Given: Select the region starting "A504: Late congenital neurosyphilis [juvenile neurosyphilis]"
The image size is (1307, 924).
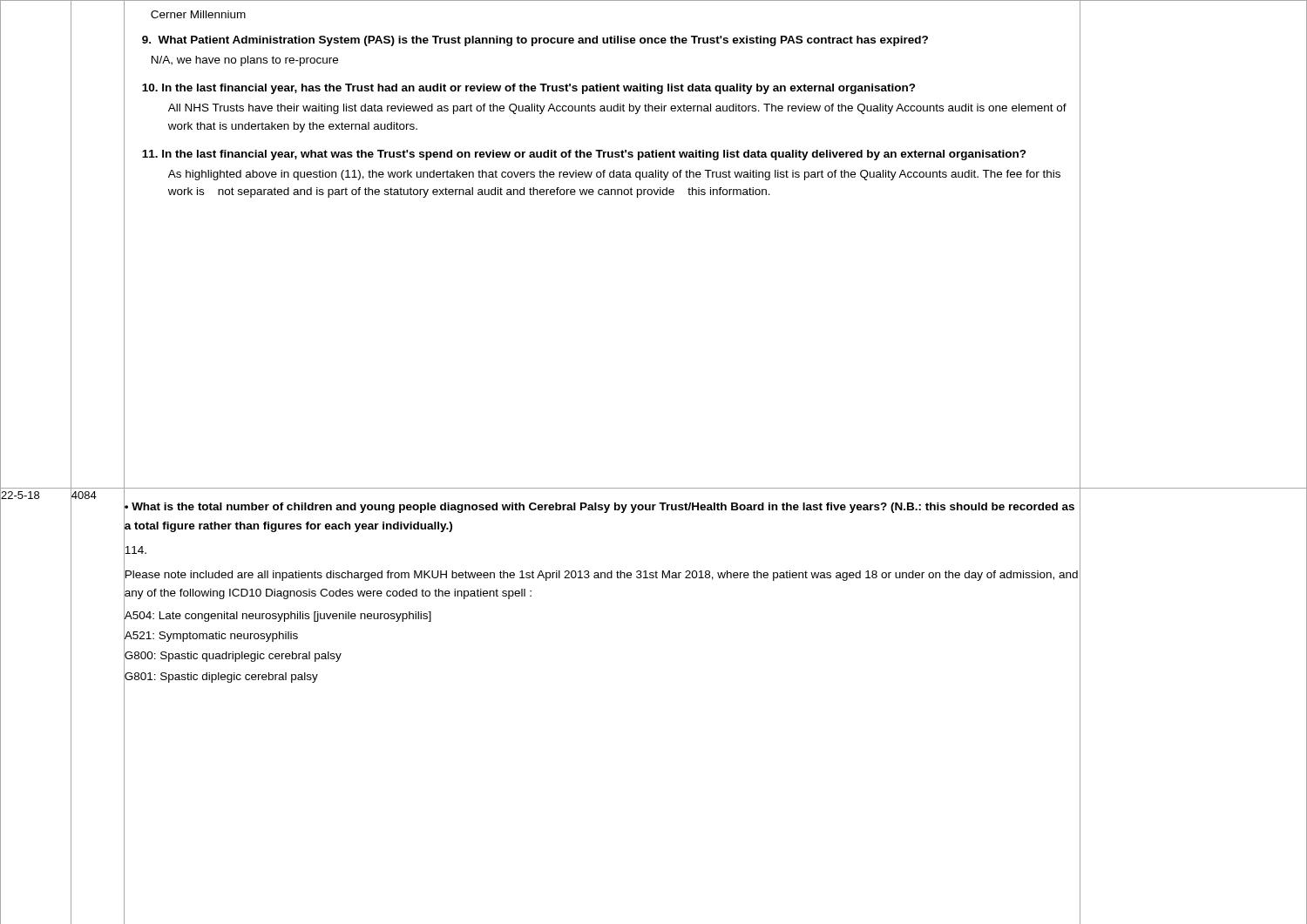Looking at the screenshot, I should pos(278,615).
